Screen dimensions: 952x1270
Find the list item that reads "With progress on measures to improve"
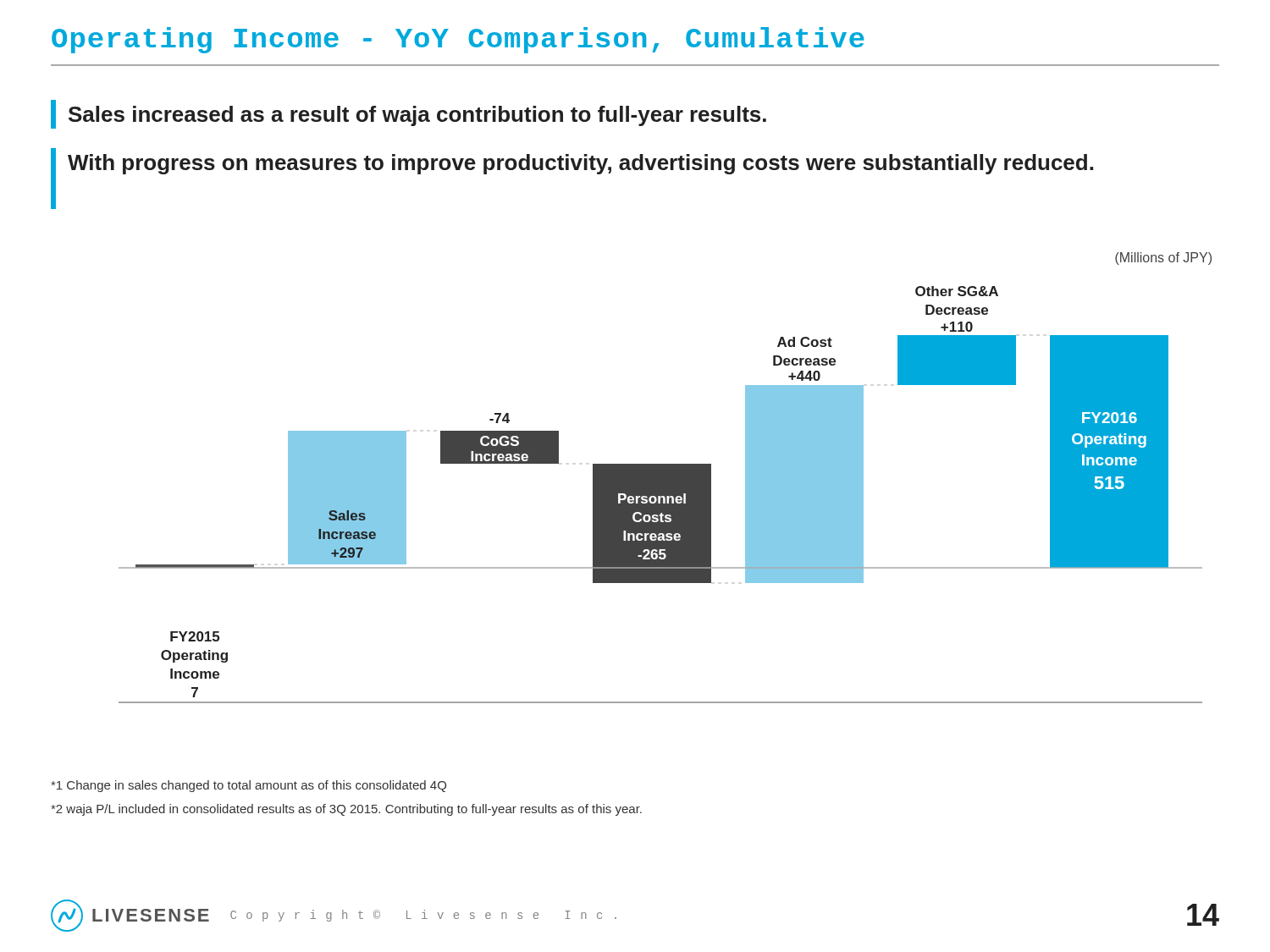[x=573, y=179]
